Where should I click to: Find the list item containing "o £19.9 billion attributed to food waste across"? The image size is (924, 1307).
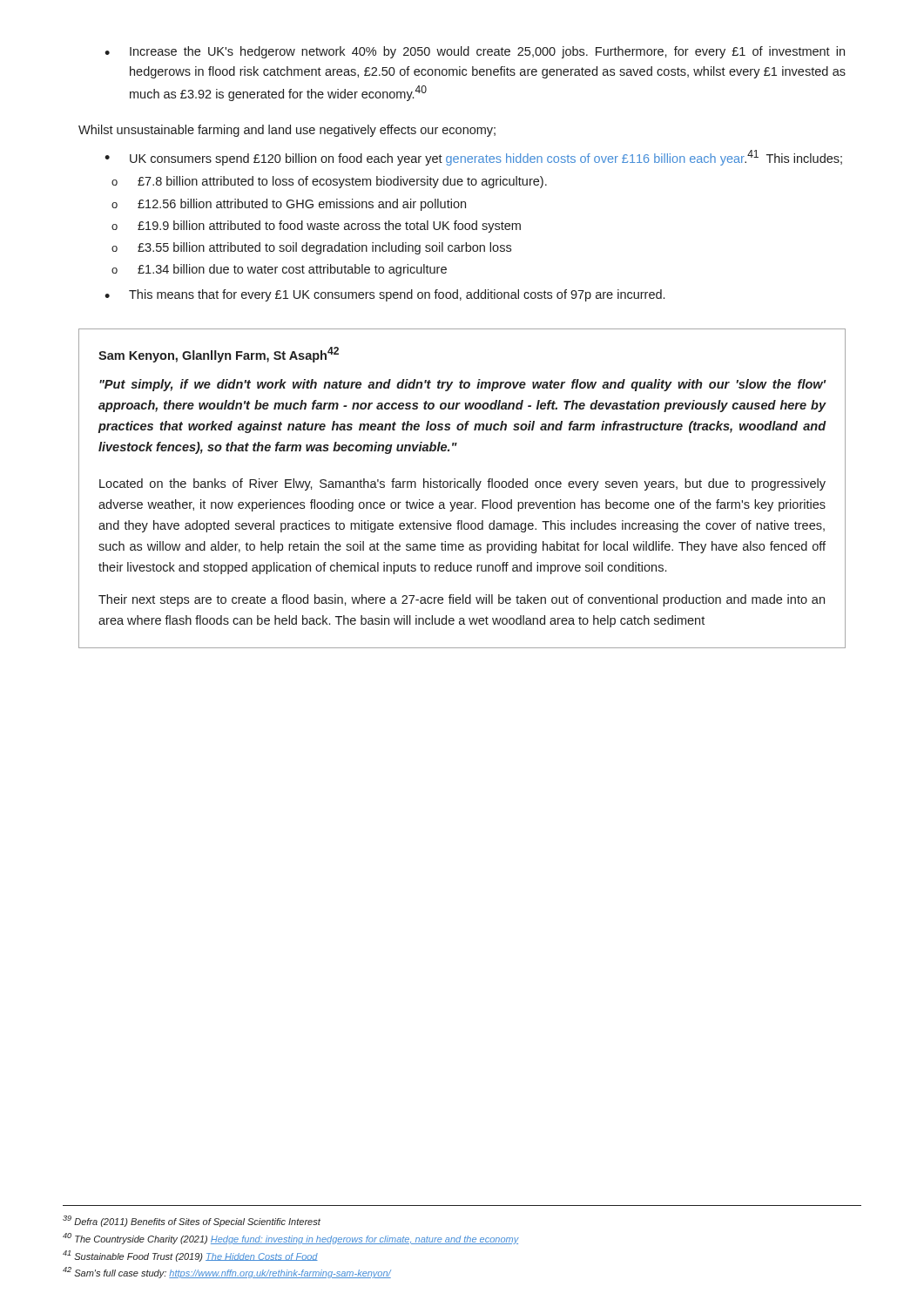coord(479,226)
